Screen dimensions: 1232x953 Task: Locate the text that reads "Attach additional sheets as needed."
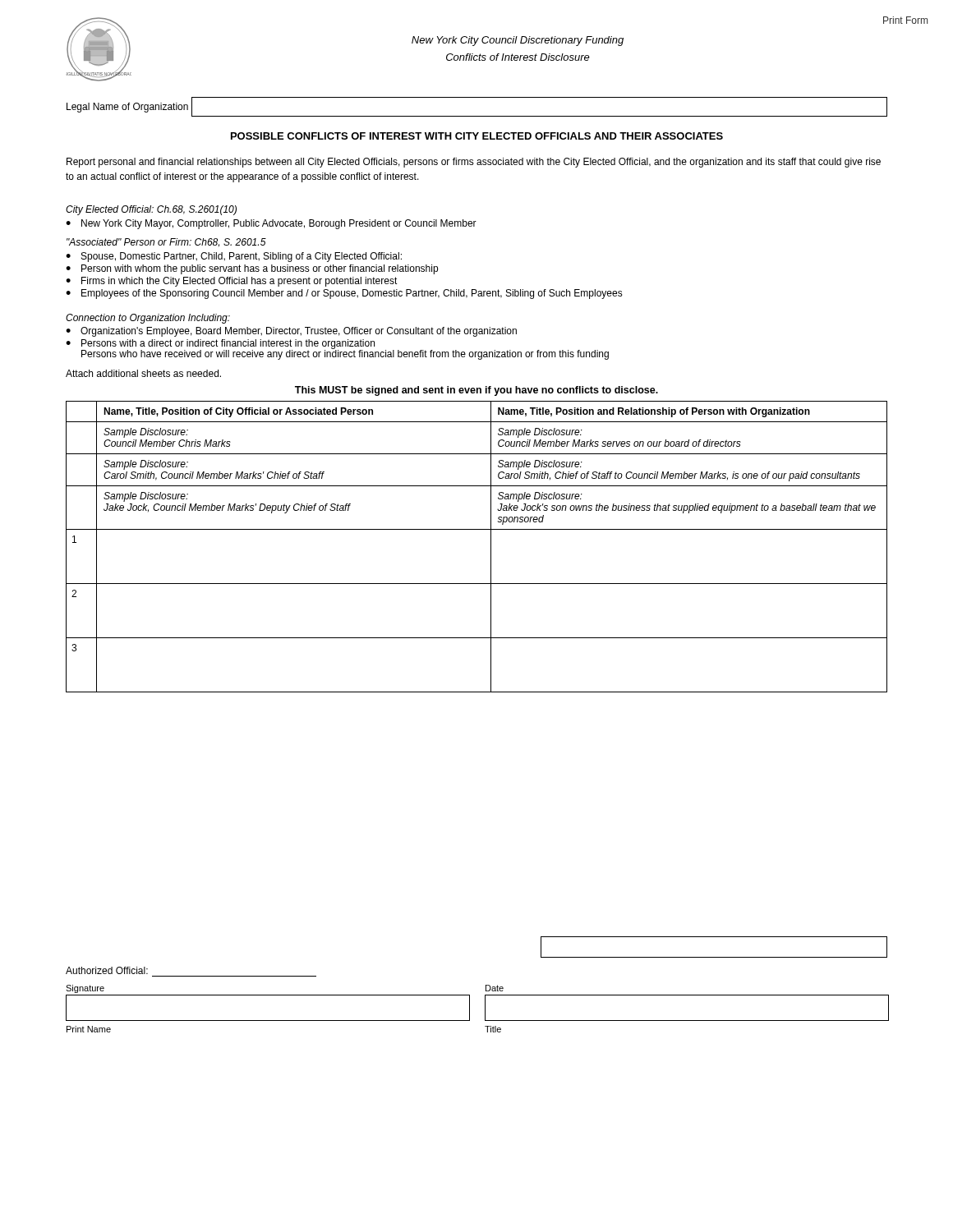click(144, 374)
